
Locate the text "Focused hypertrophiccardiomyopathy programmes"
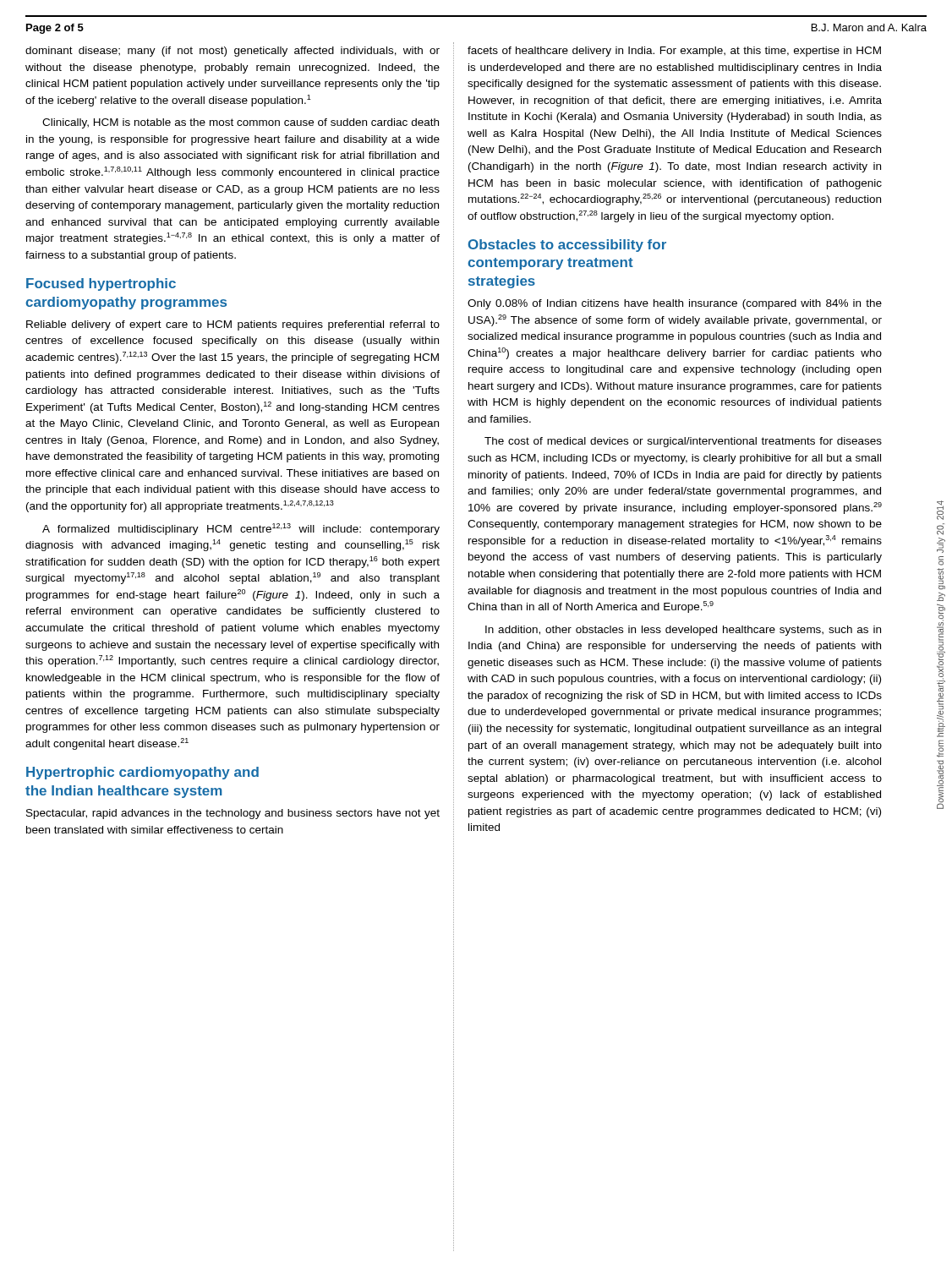[126, 293]
